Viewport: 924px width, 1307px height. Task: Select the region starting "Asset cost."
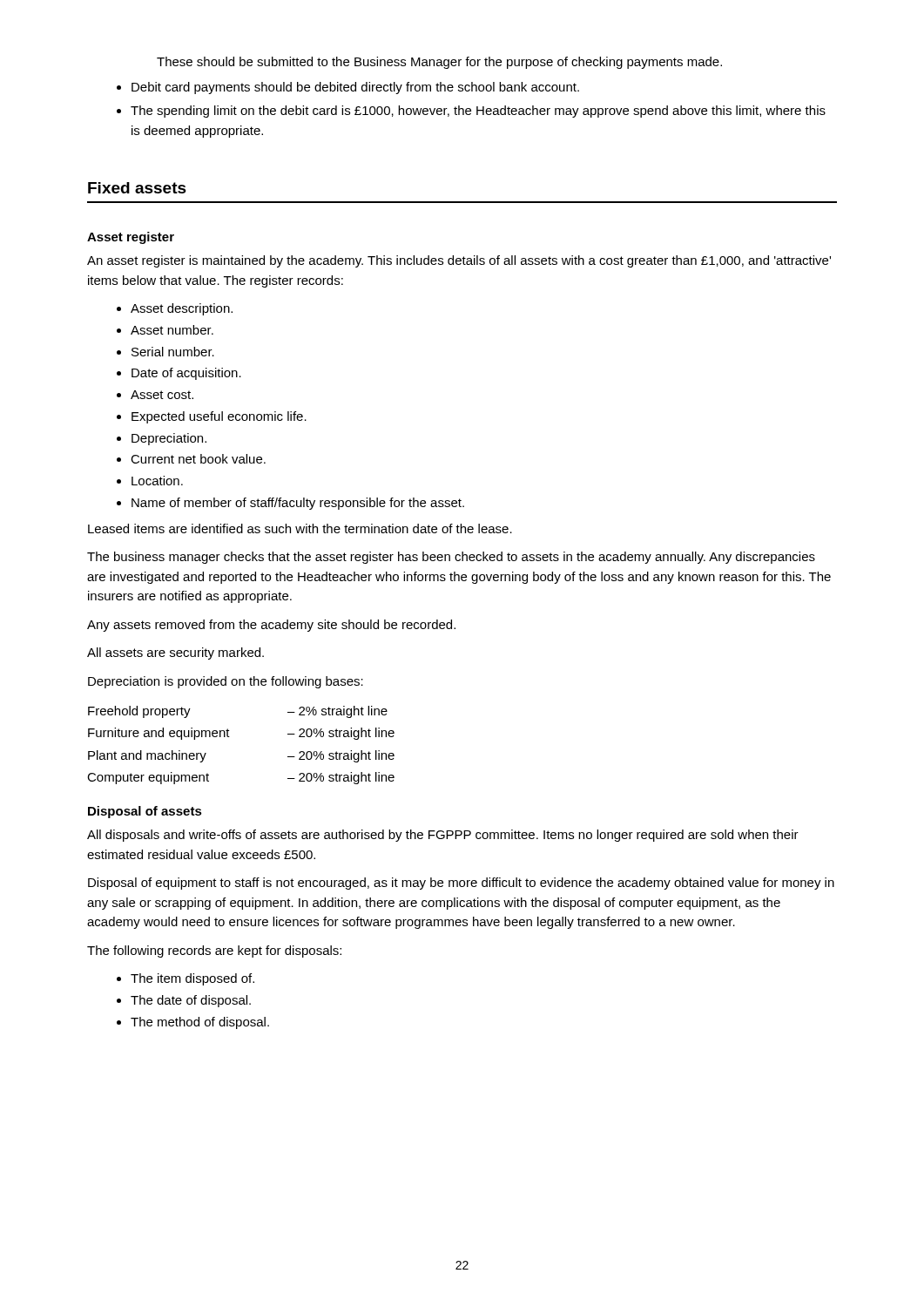[163, 394]
